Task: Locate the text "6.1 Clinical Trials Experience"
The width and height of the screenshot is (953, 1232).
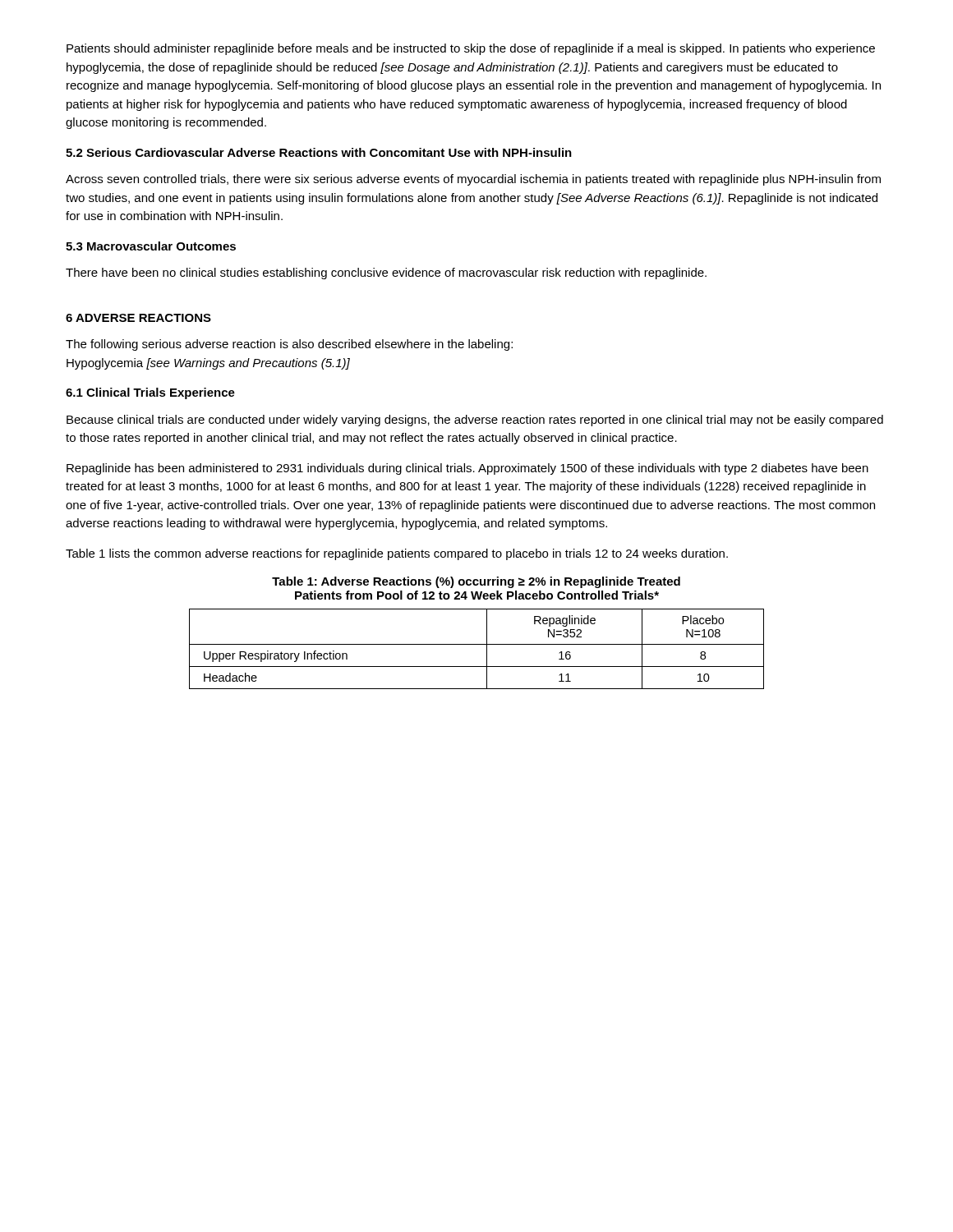Action: [x=150, y=393]
